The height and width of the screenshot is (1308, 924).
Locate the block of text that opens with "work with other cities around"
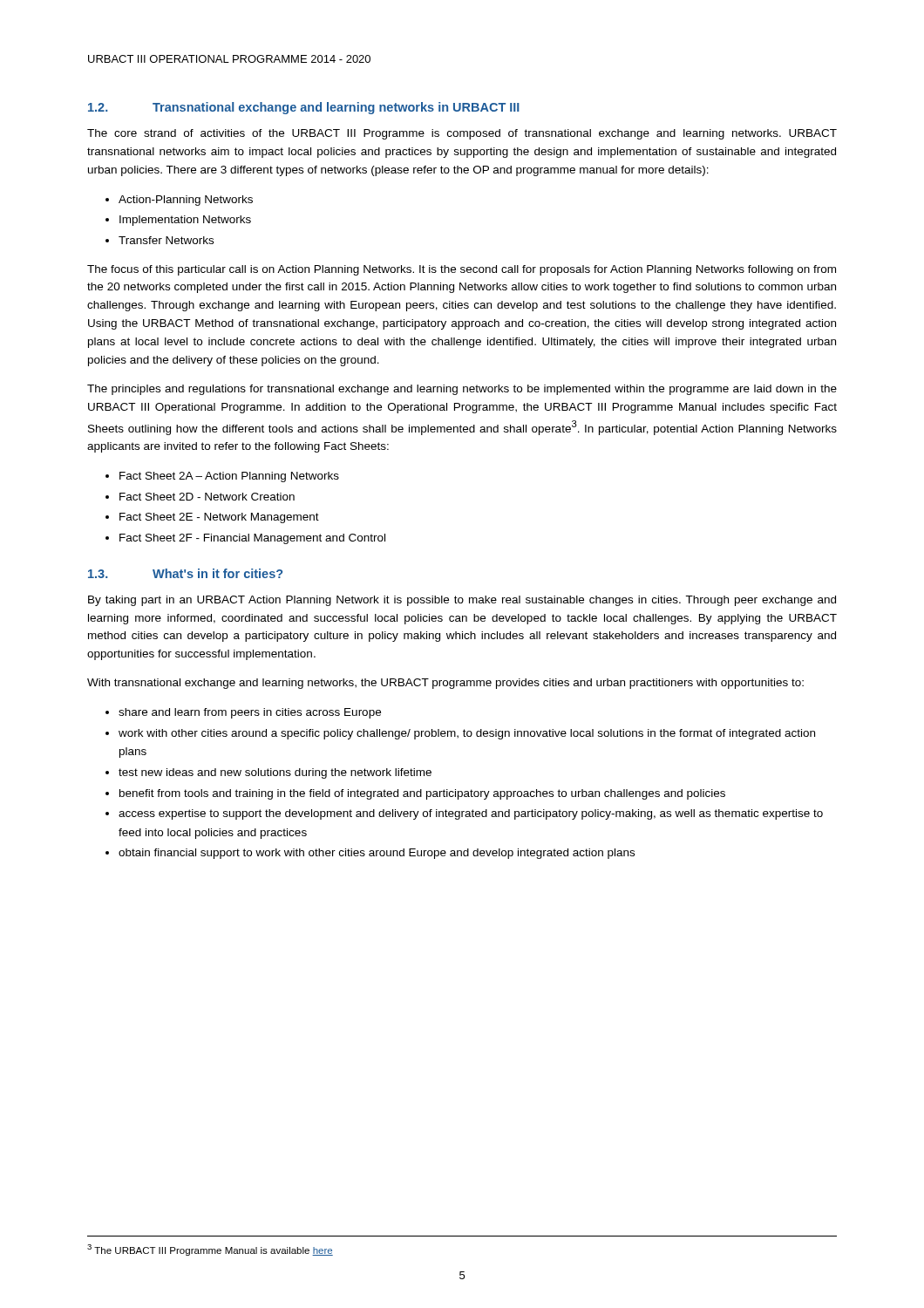[467, 742]
